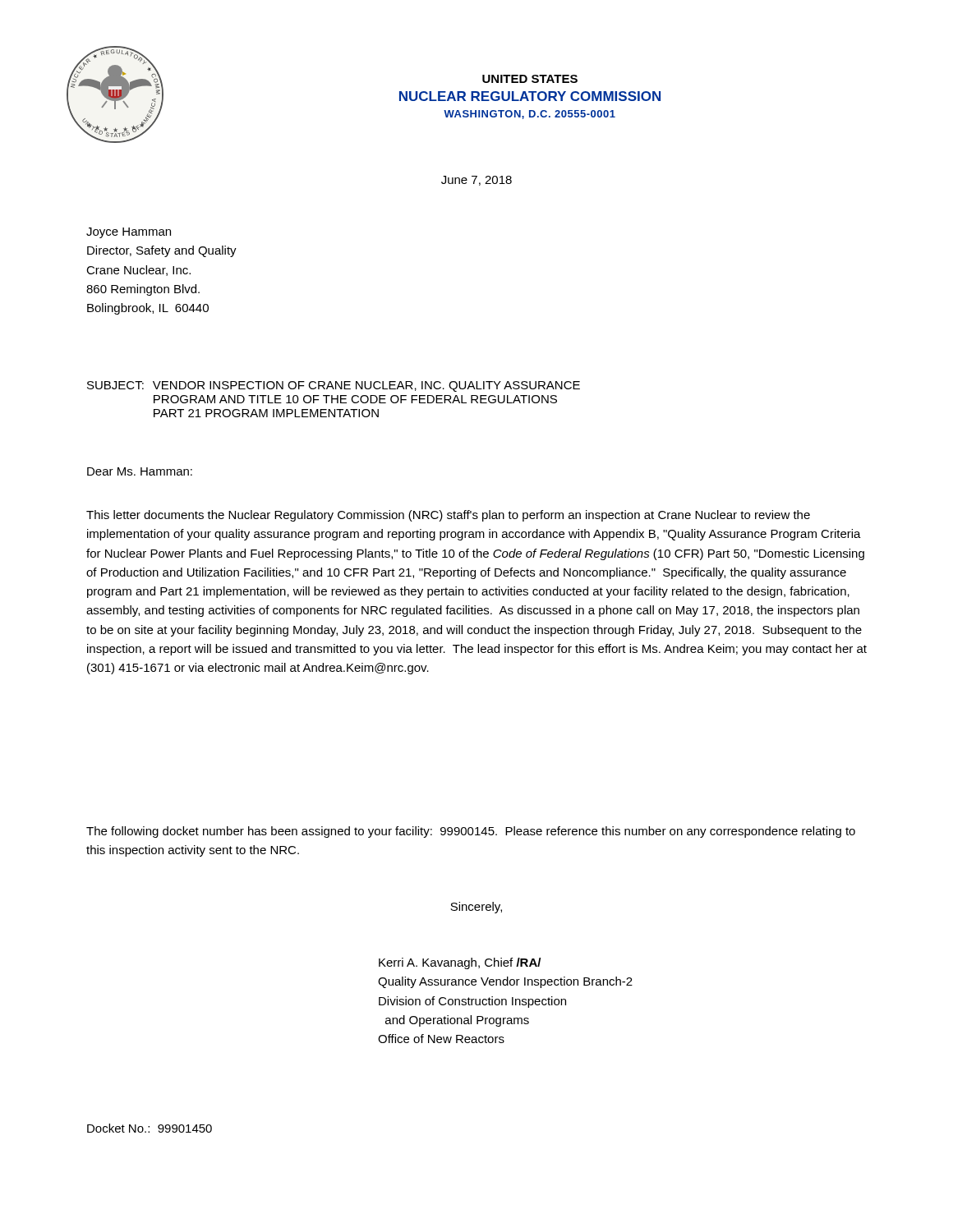The width and height of the screenshot is (953, 1232).
Task: Find the logo
Action: (x=119, y=96)
